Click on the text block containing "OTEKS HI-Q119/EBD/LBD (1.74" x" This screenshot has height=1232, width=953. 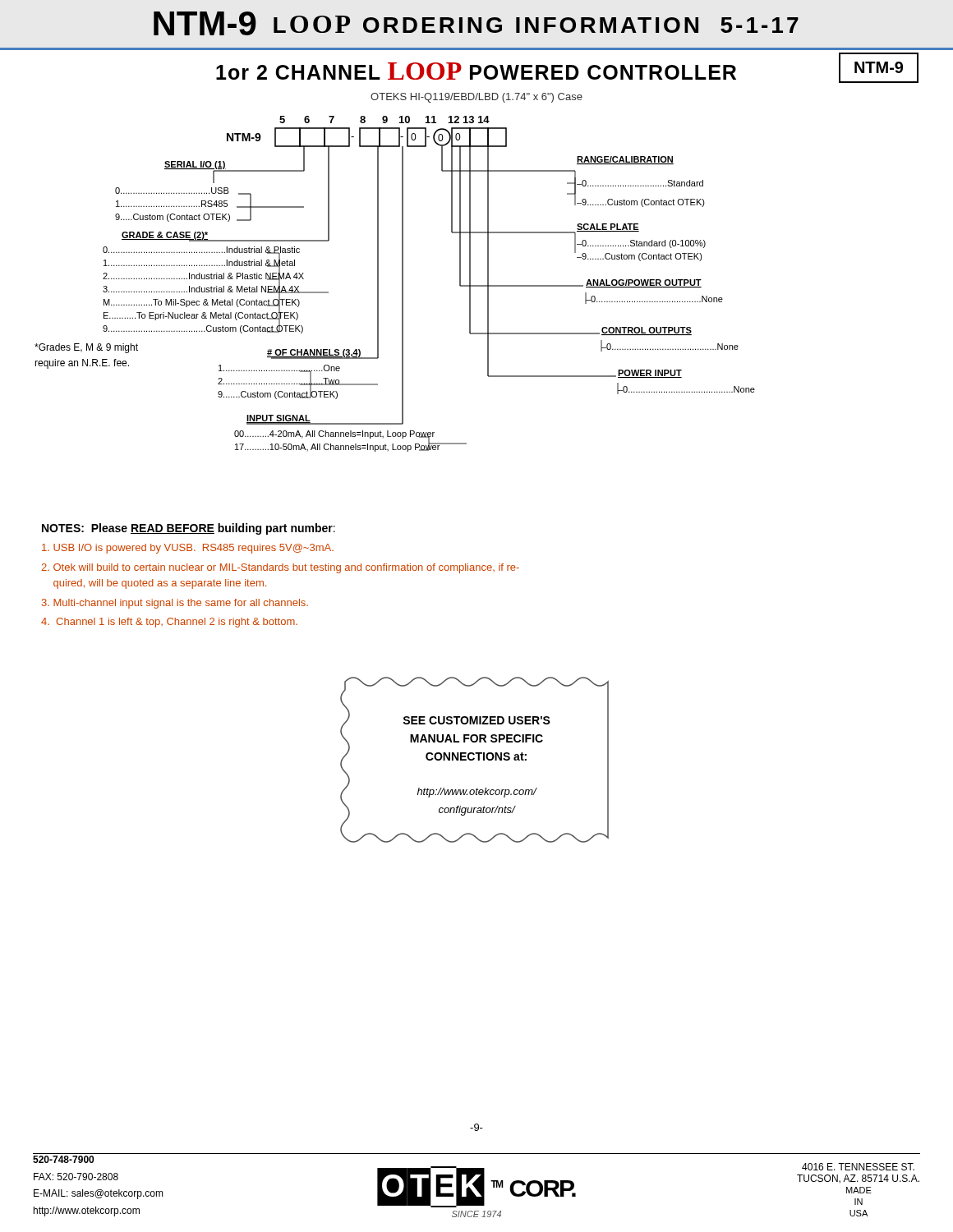(x=476, y=96)
